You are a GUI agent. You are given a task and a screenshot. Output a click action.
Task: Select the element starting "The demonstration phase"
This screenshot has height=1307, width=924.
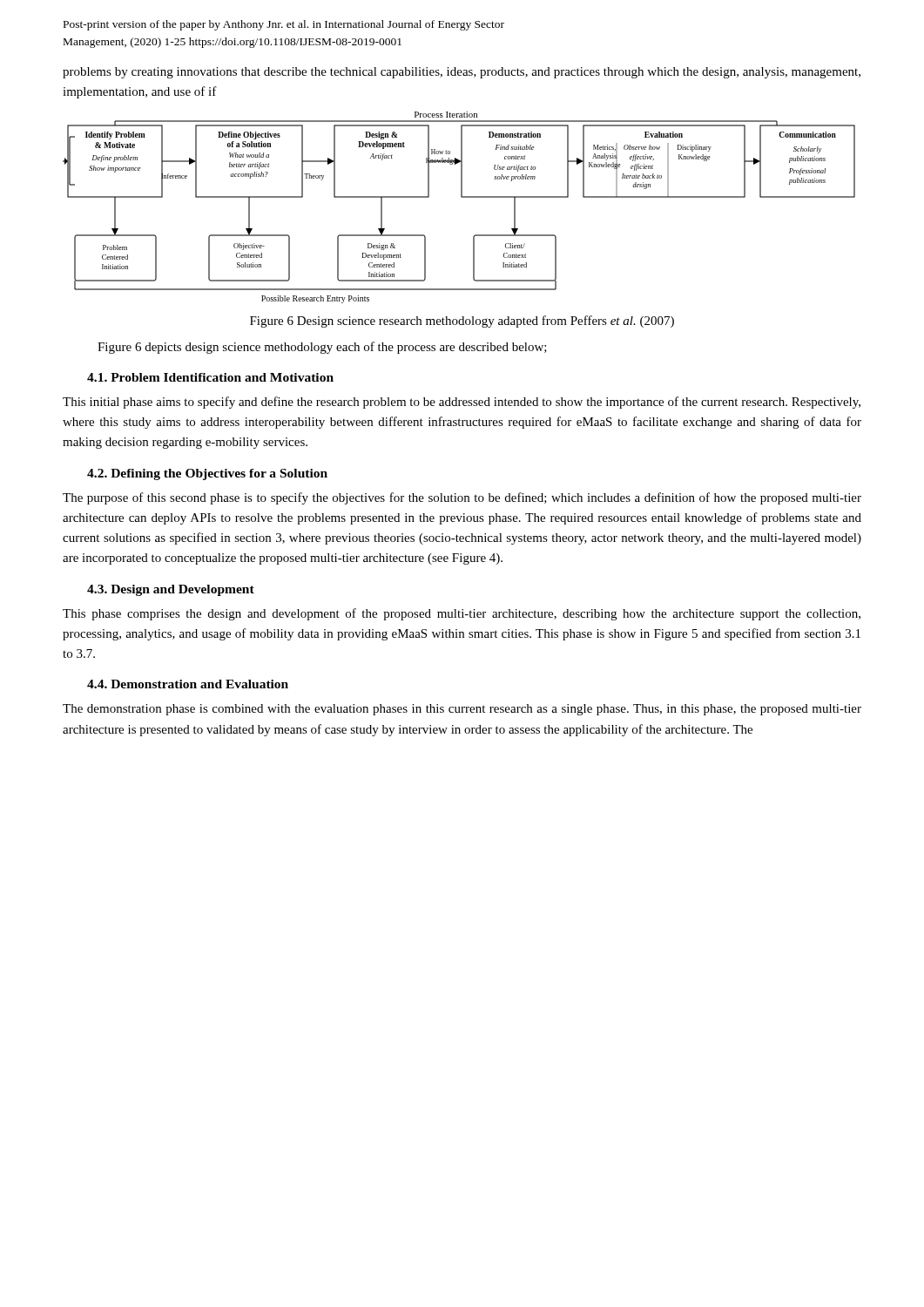coord(462,719)
